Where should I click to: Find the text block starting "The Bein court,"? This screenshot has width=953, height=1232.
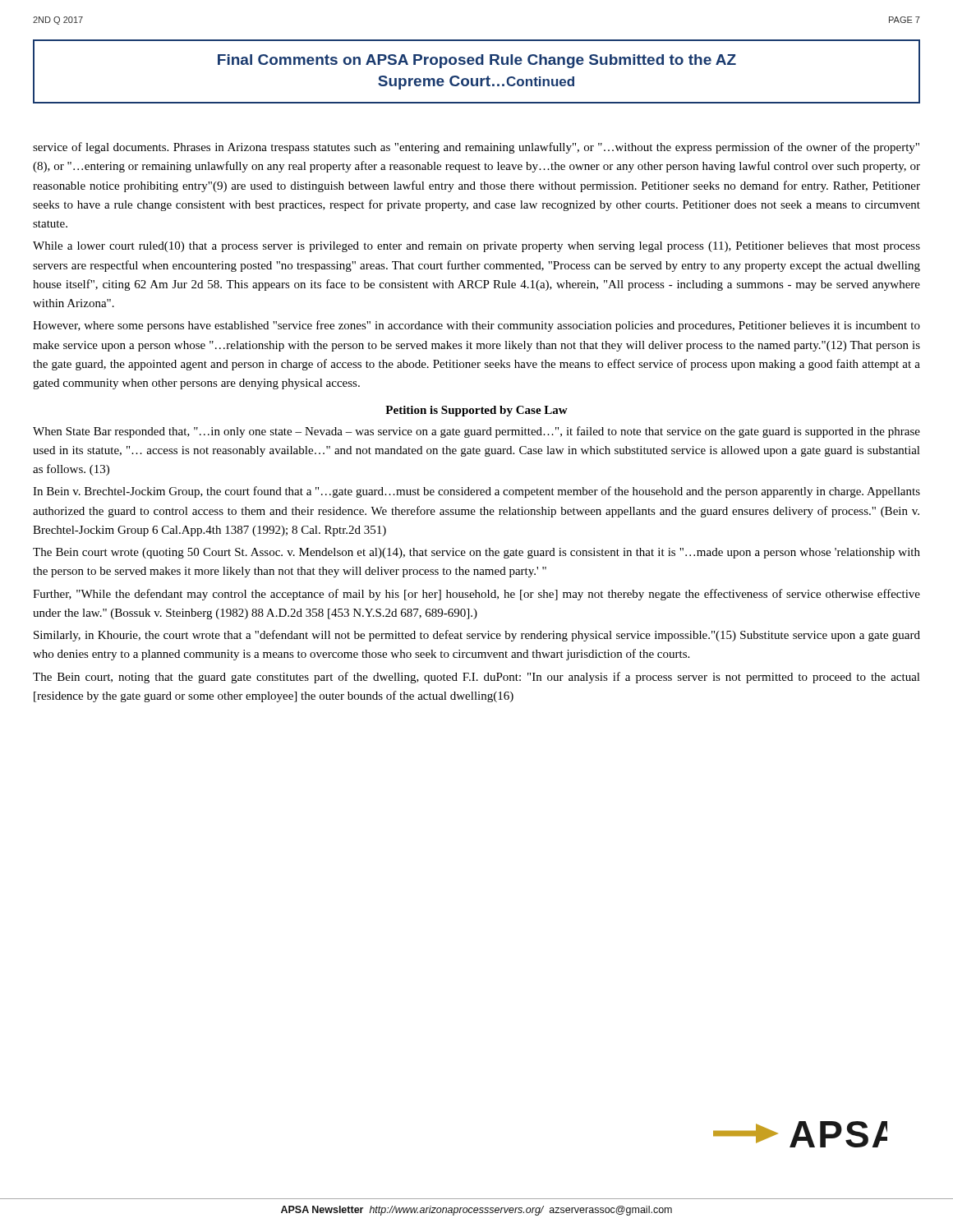click(x=476, y=686)
